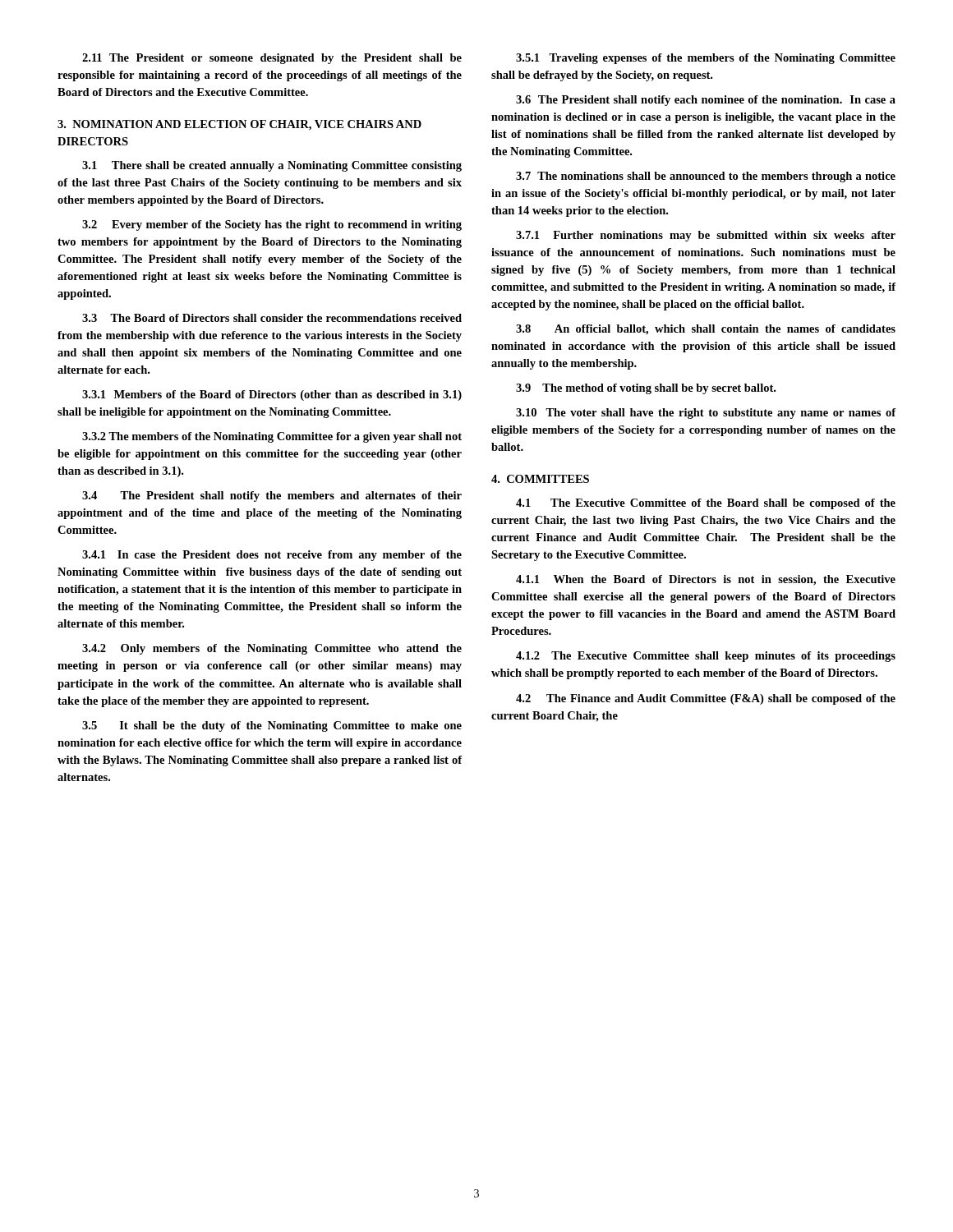Find the passage starting "7.1 Further nominations may be"
This screenshot has height=1232, width=953.
point(693,270)
